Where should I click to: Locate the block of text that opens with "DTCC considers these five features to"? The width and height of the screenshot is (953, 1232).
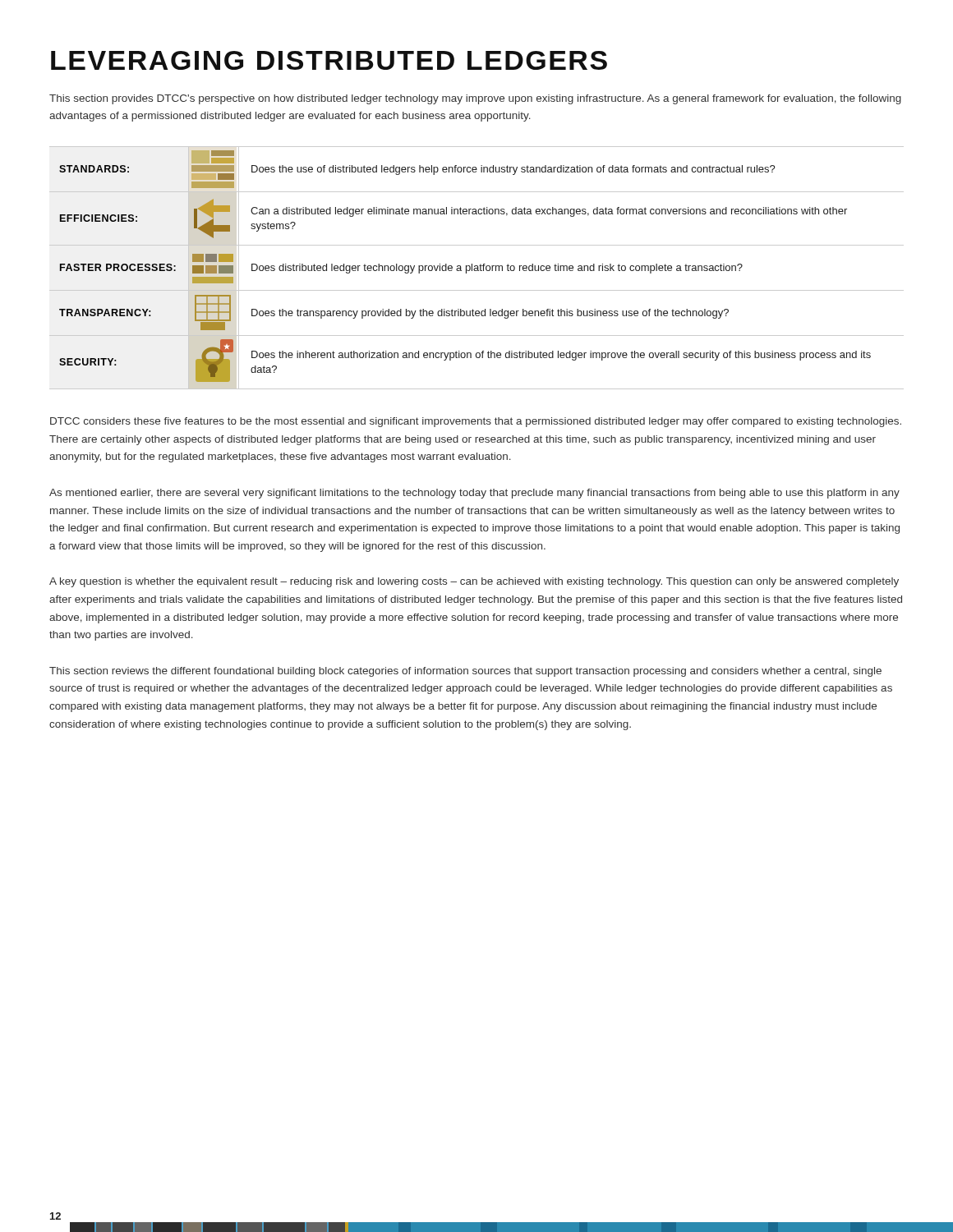(x=476, y=439)
